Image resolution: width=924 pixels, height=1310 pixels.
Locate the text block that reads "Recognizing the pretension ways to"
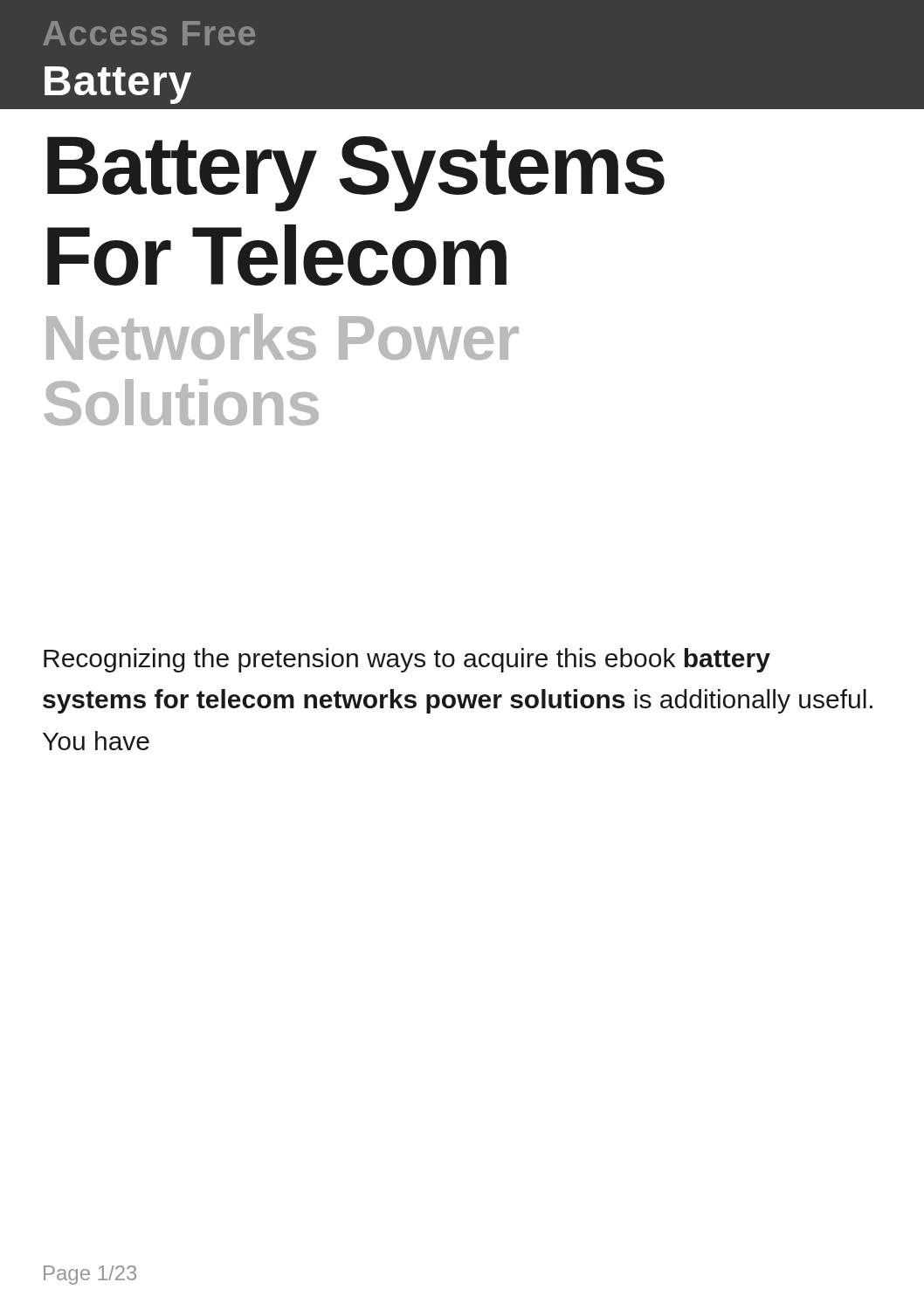click(x=458, y=699)
